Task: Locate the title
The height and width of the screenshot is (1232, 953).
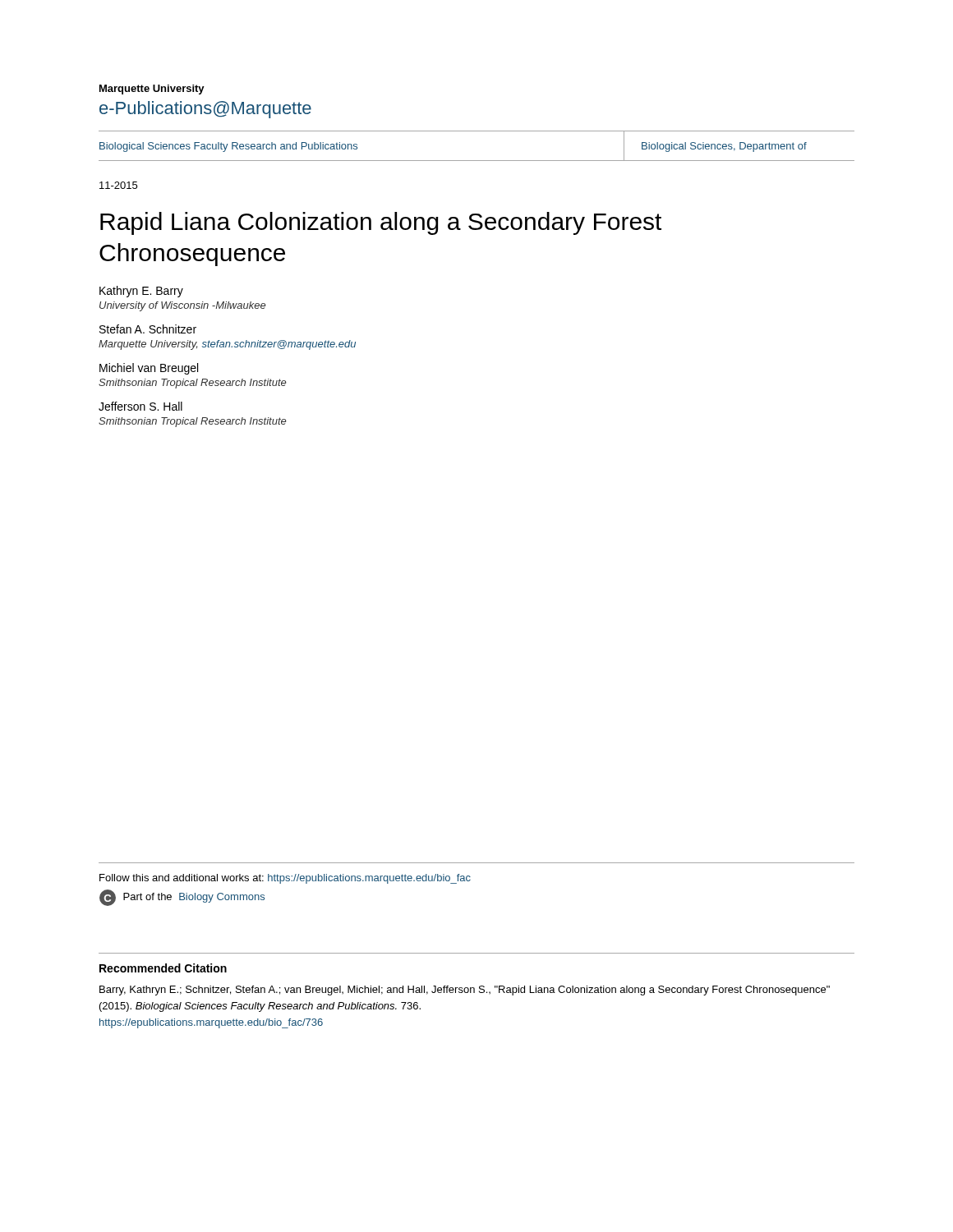Action: tap(205, 108)
